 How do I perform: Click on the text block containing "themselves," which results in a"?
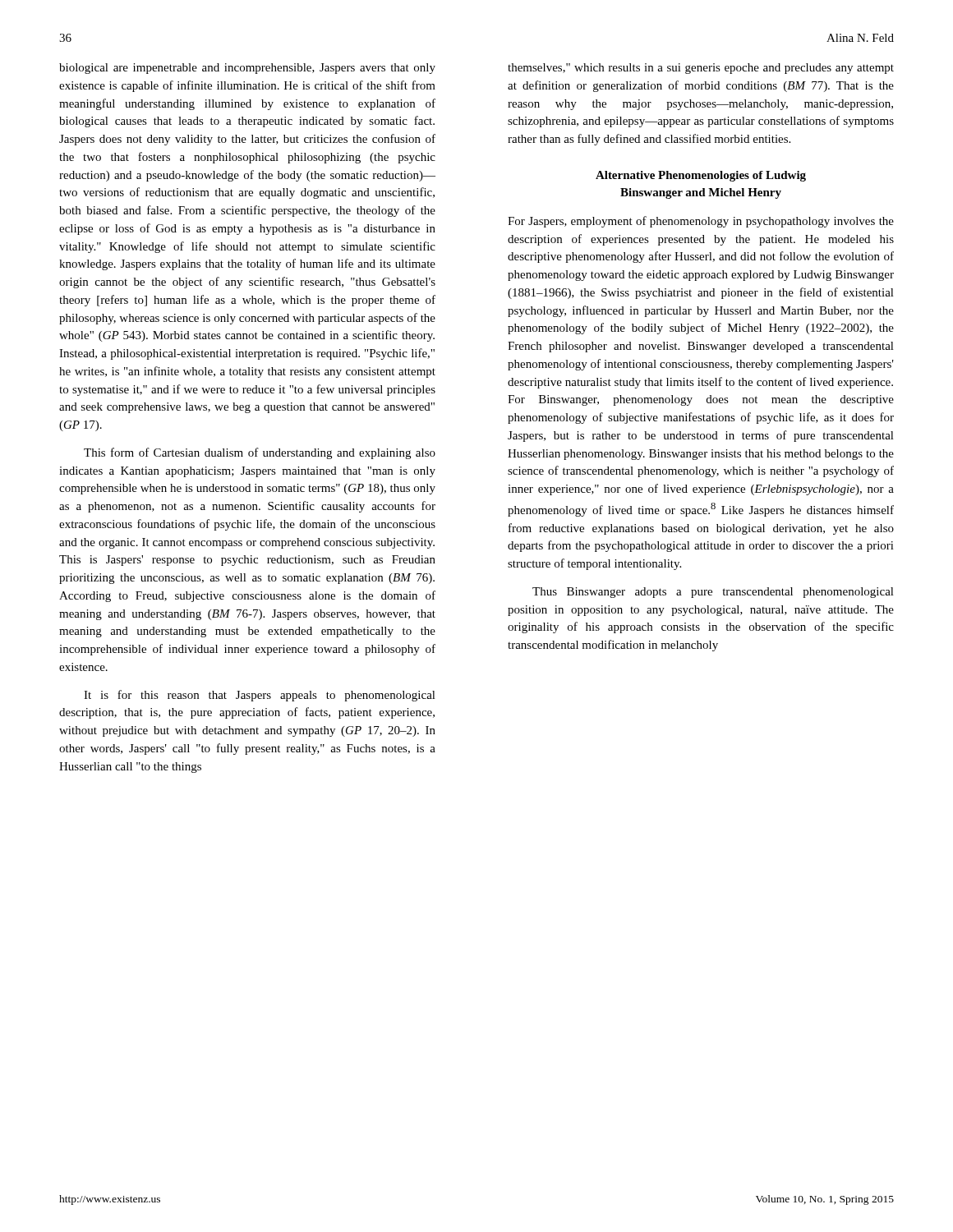pyautogui.click(x=701, y=104)
